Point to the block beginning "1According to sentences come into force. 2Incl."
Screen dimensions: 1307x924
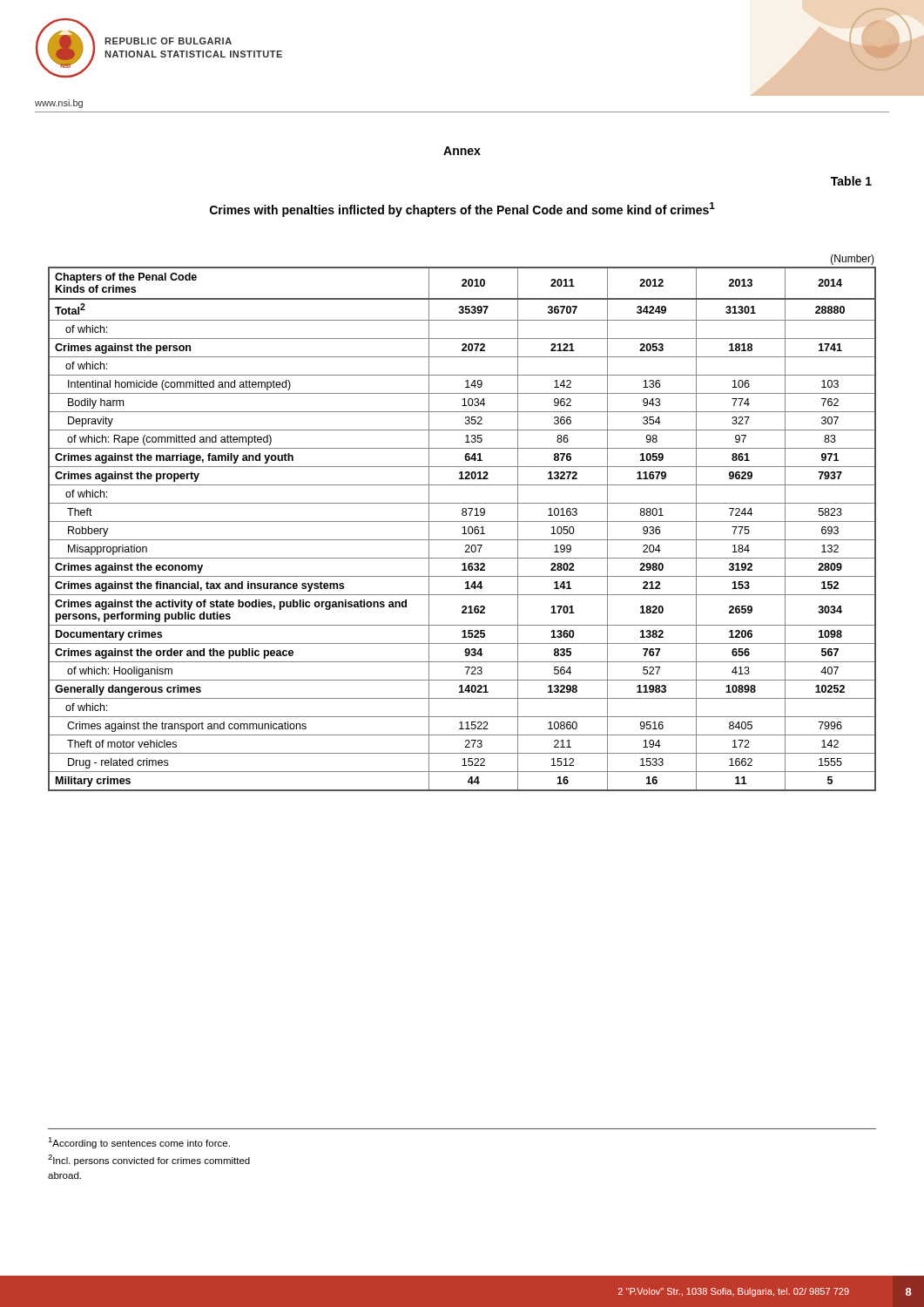click(x=149, y=1158)
